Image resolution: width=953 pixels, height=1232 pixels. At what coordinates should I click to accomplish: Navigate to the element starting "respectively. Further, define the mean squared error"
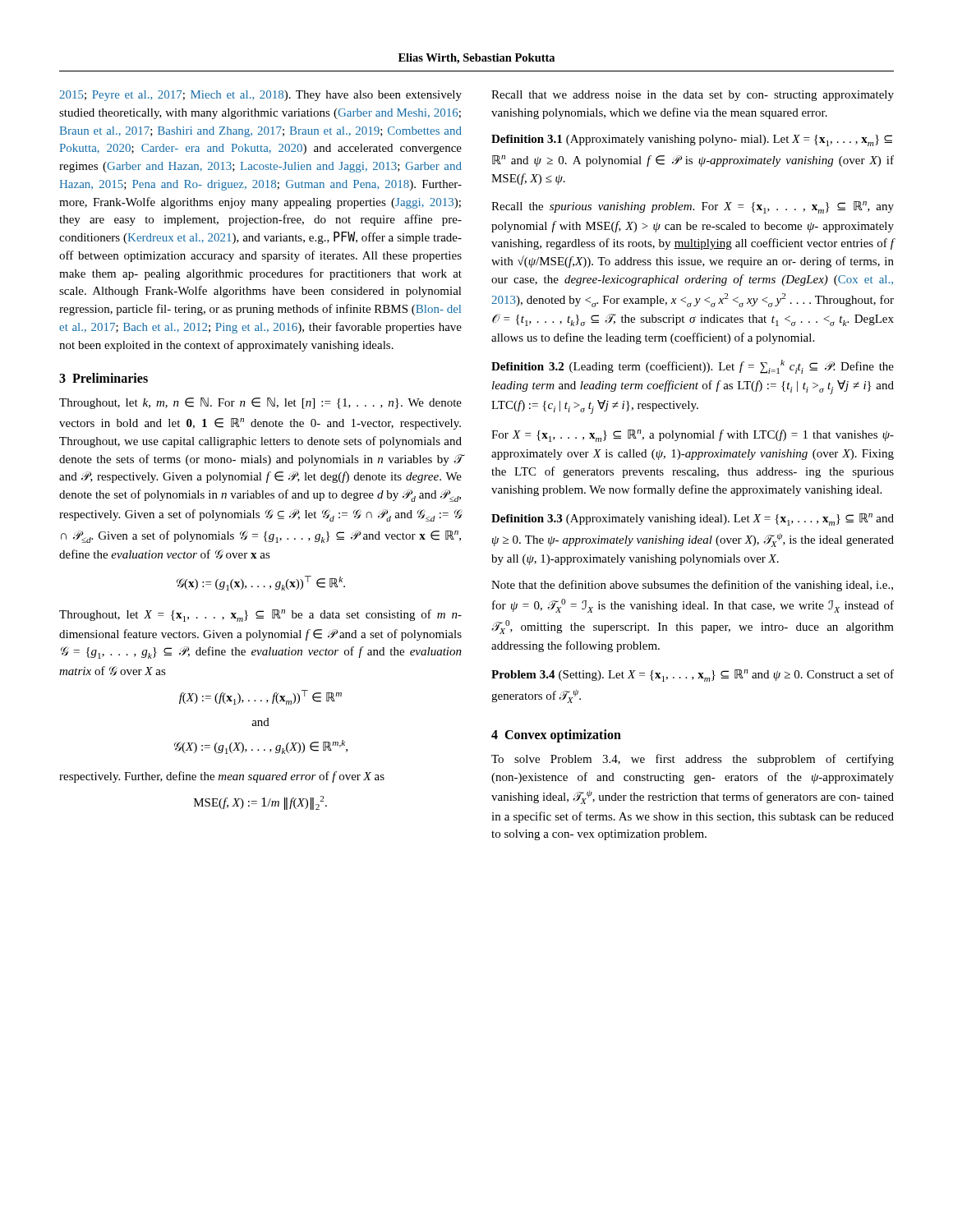[x=260, y=777]
